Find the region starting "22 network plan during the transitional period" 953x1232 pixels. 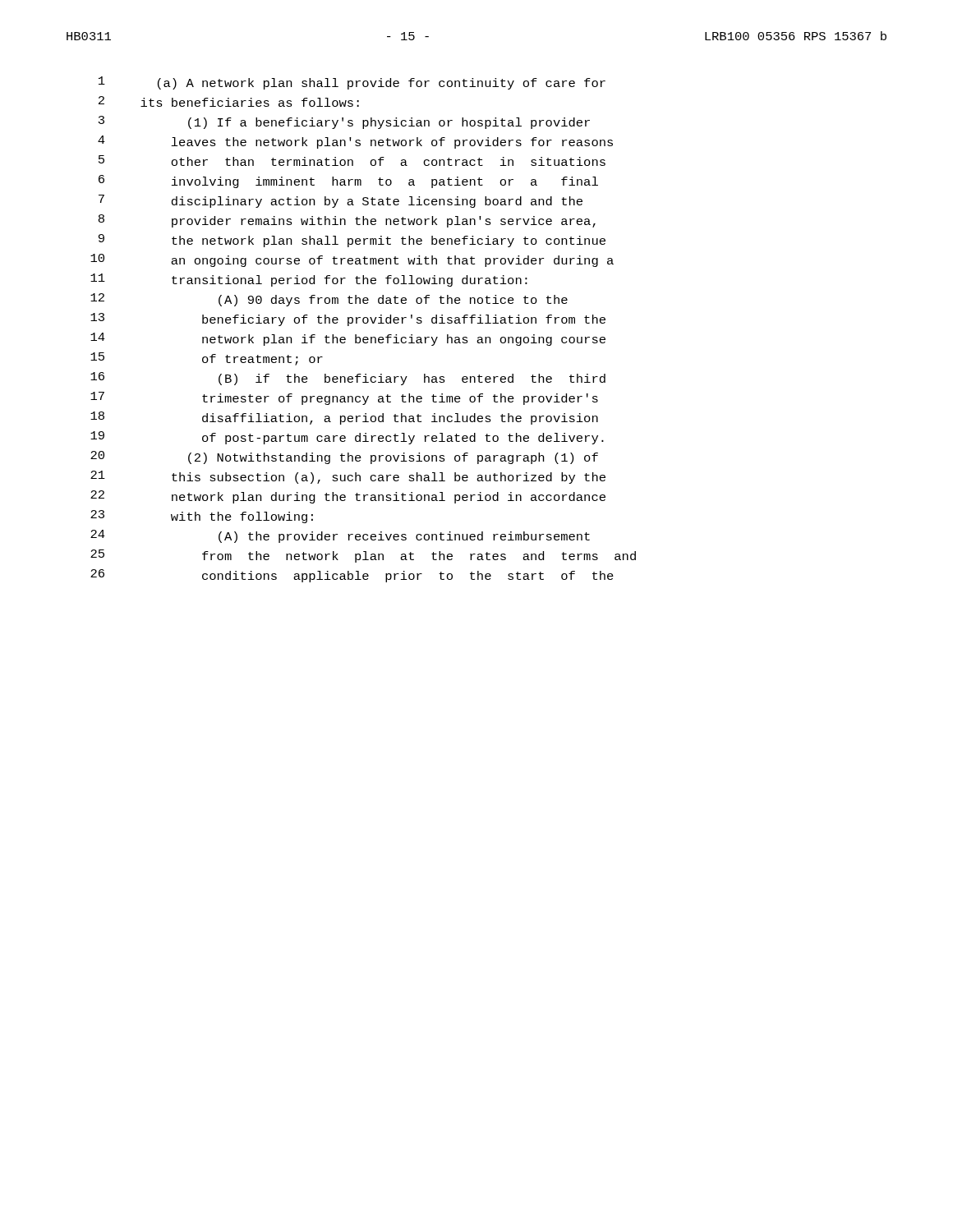[476, 498]
